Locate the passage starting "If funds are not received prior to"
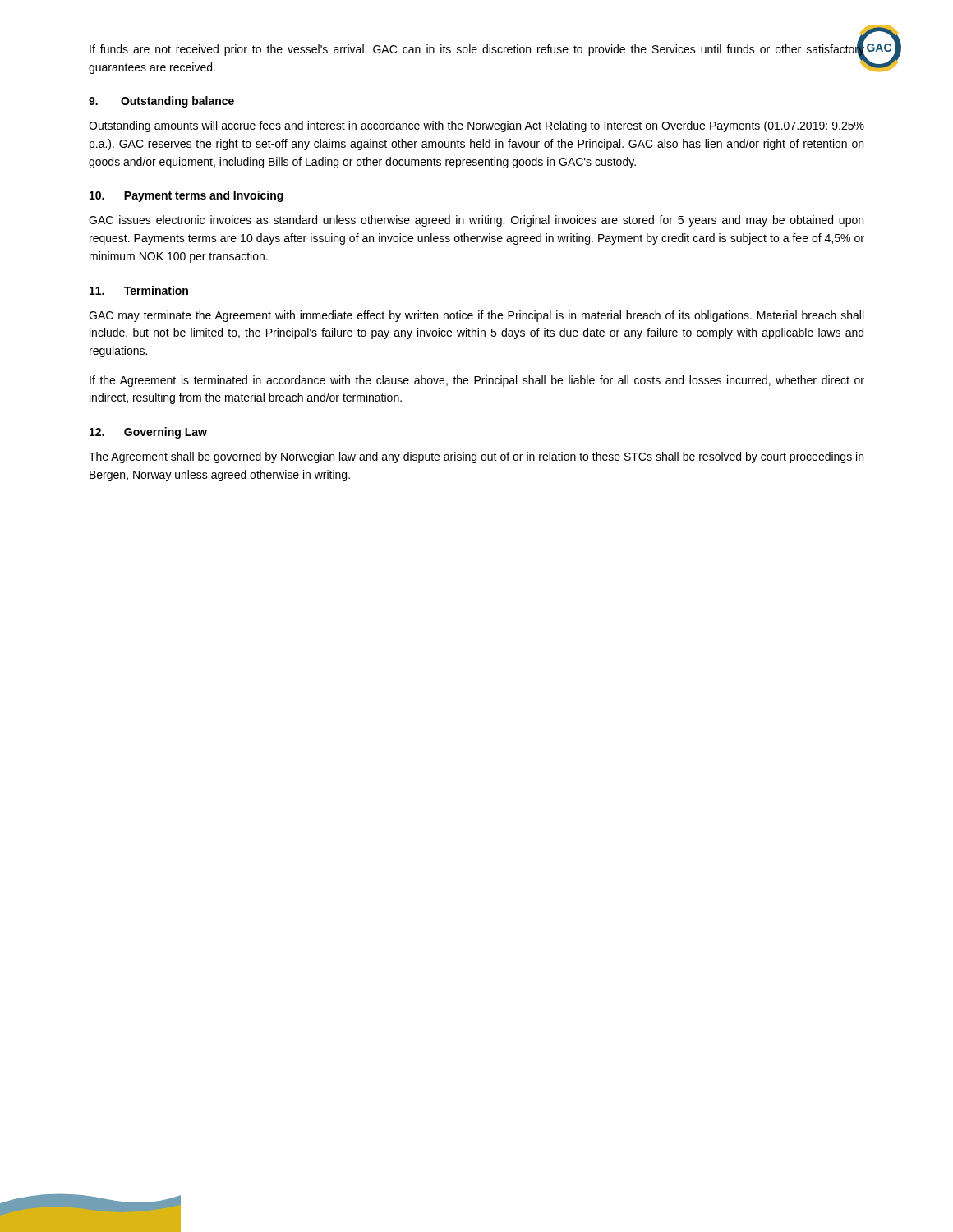Viewport: 953px width, 1232px height. (x=476, y=58)
